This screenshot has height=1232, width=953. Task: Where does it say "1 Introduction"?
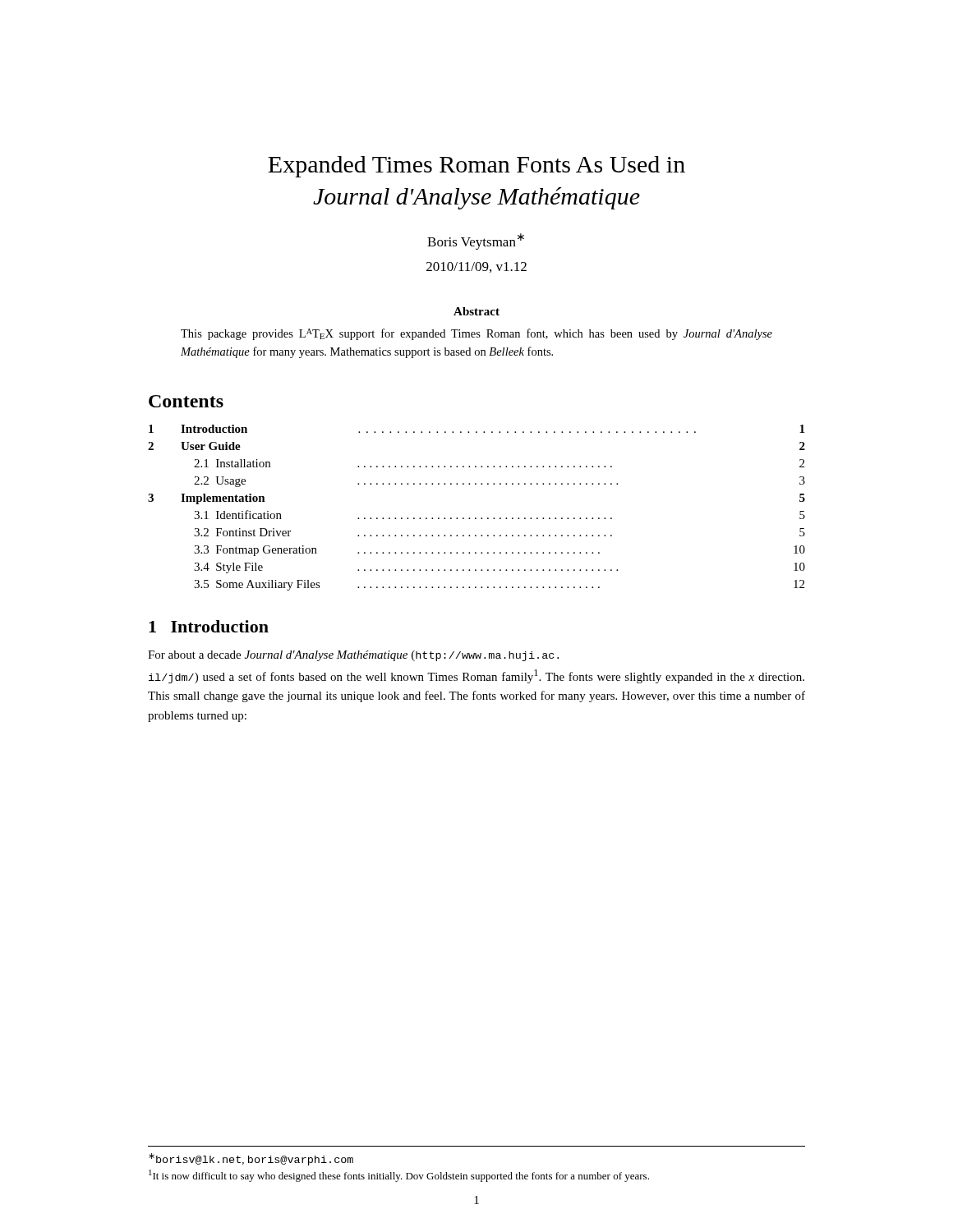[x=208, y=626]
